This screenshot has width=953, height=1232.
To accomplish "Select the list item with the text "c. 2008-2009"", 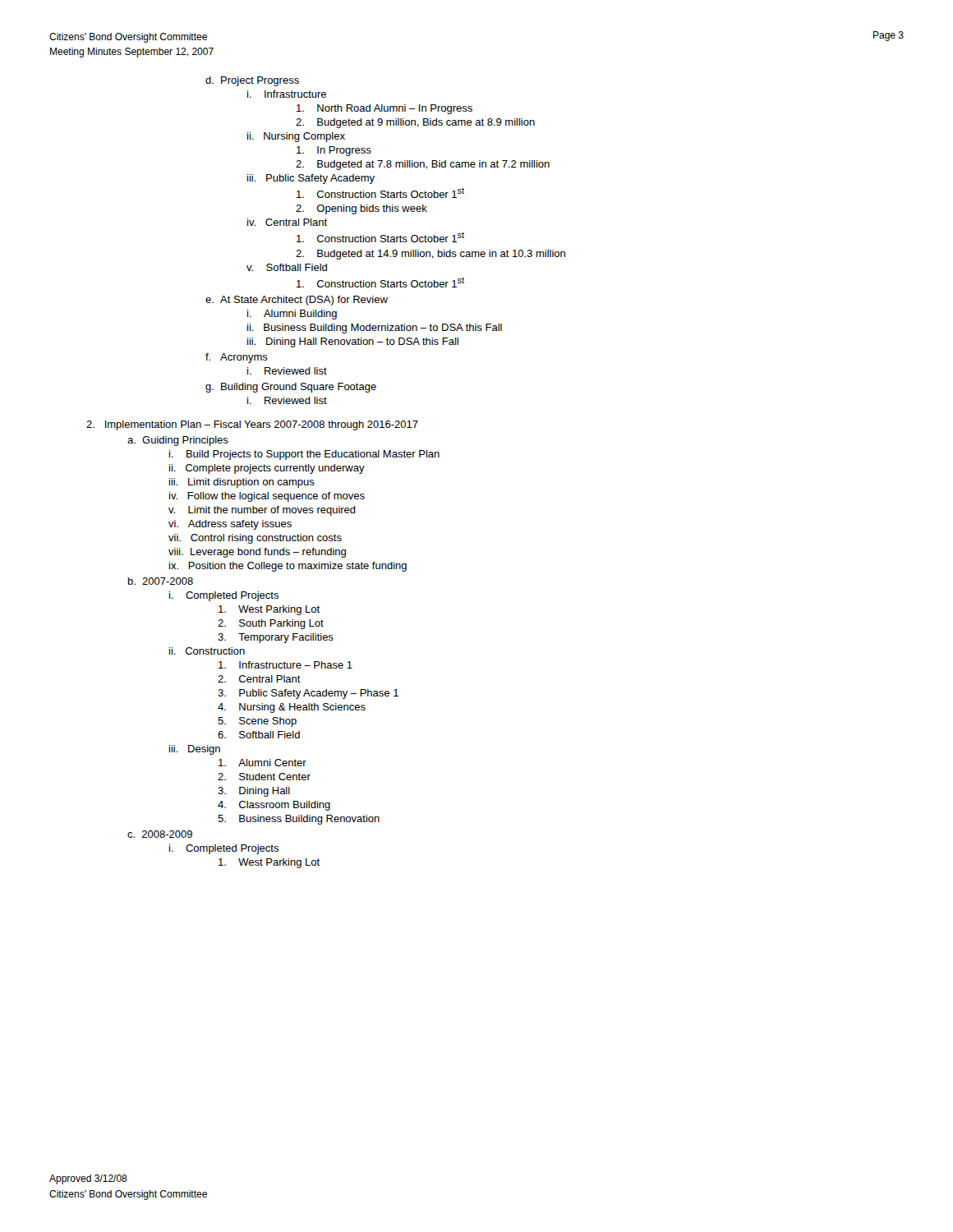I will pyautogui.click(x=160, y=834).
